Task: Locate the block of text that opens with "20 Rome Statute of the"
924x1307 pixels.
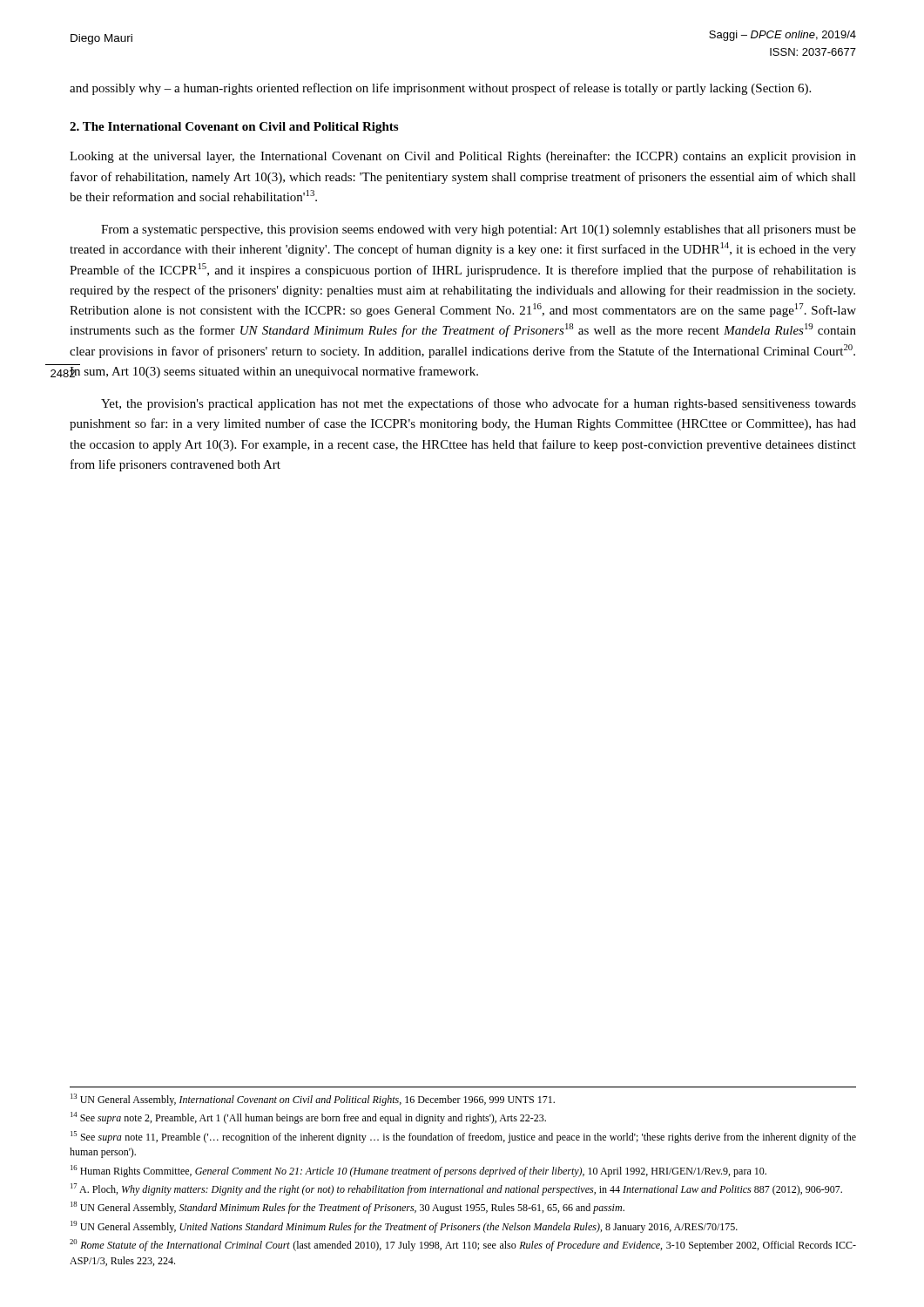Action: click(463, 1252)
